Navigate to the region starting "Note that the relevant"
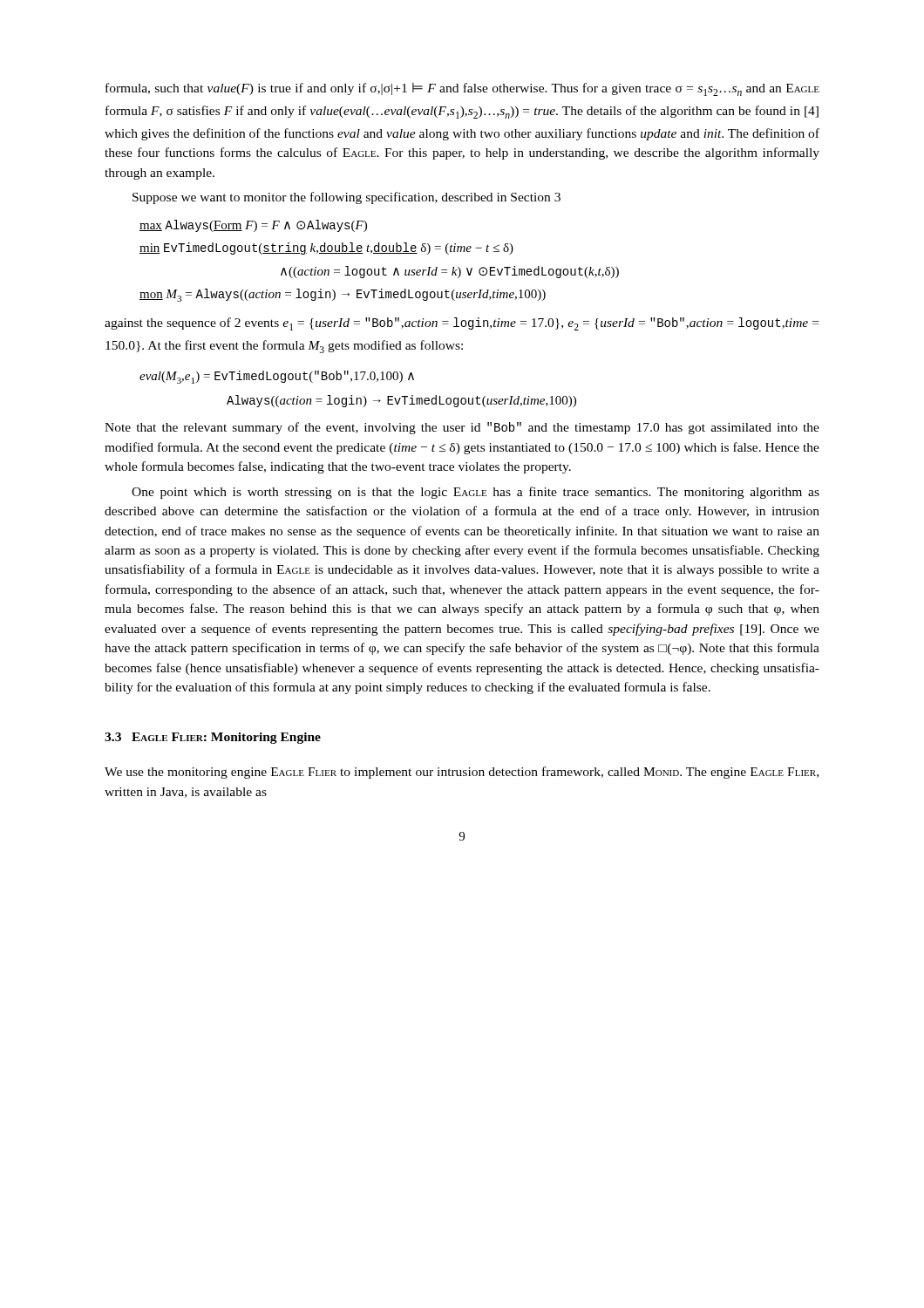This screenshot has height=1308, width=924. (x=462, y=447)
